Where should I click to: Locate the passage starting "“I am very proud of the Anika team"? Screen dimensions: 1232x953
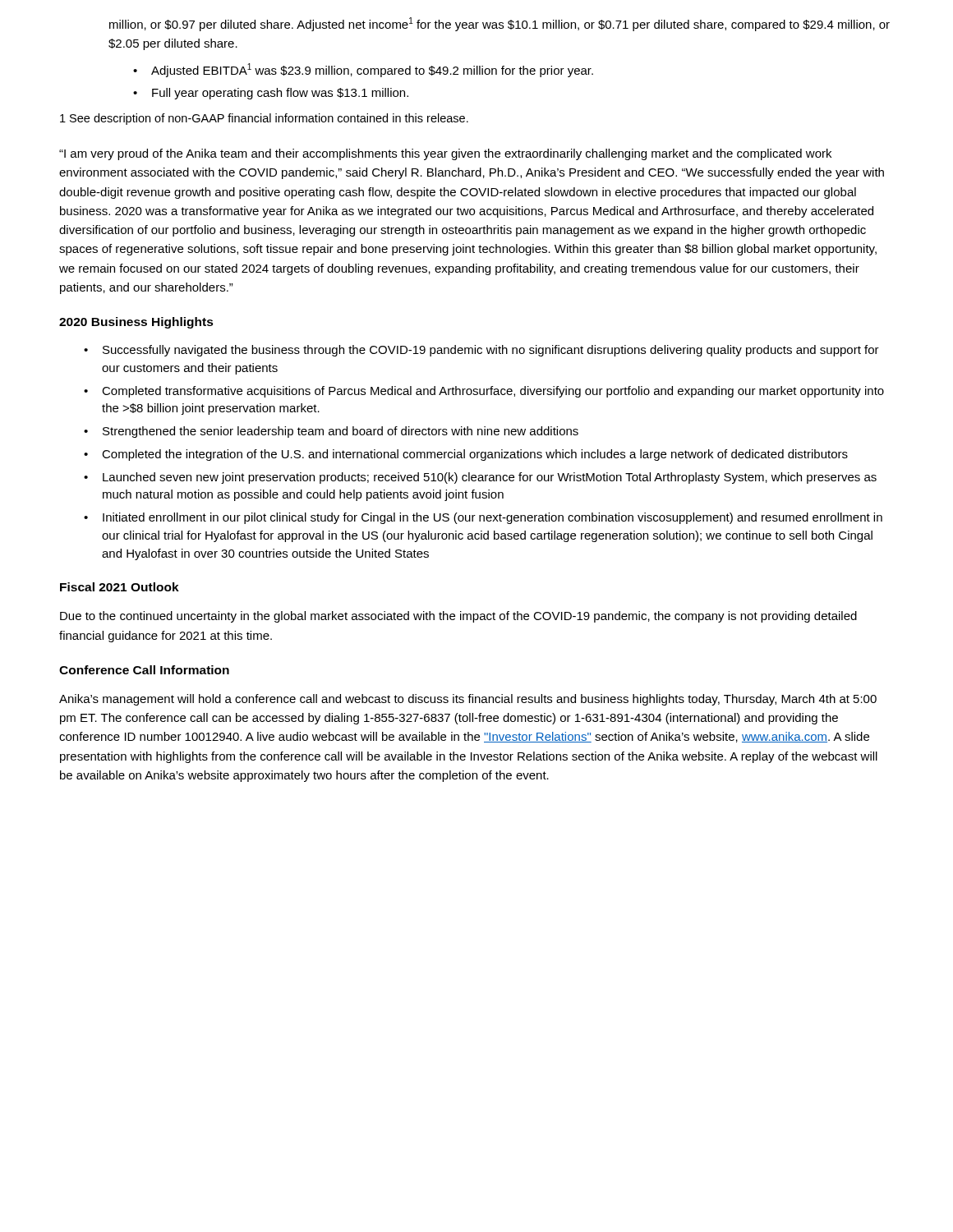pos(472,220)
